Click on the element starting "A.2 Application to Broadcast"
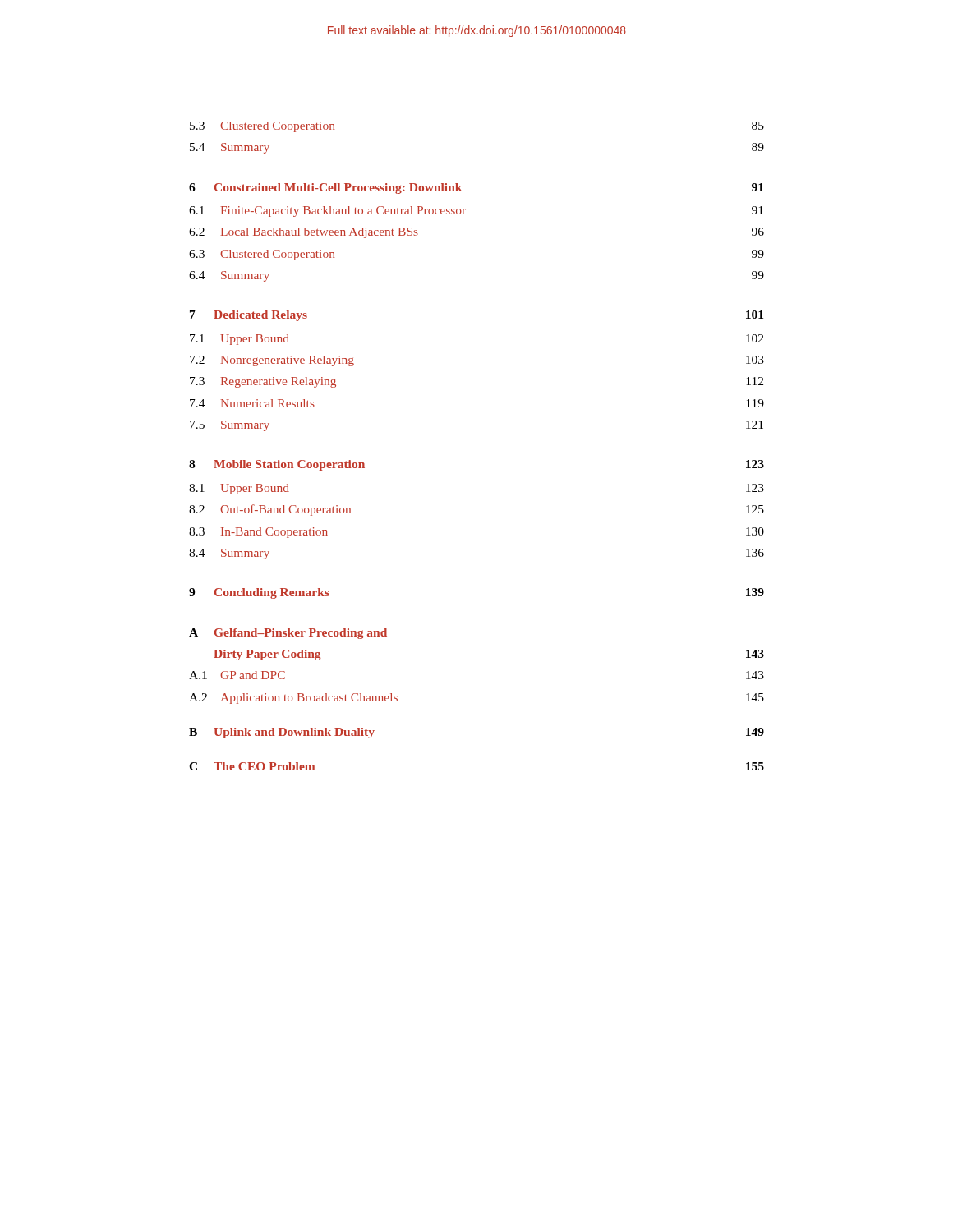This screenshot has width=953, height=1232. click(x=307, y=699)
